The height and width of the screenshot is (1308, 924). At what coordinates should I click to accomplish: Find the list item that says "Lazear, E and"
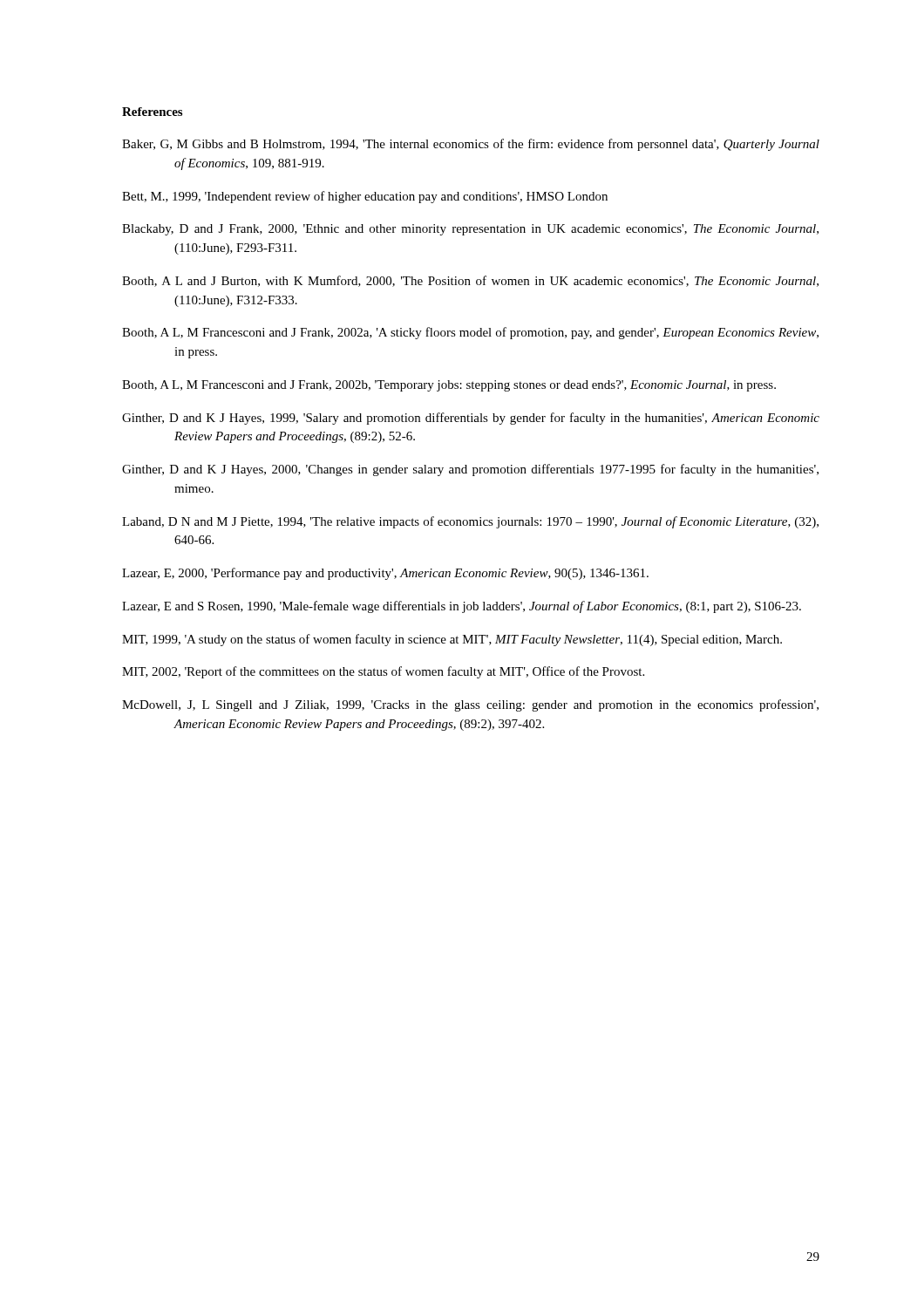click(x=462, y=606)
